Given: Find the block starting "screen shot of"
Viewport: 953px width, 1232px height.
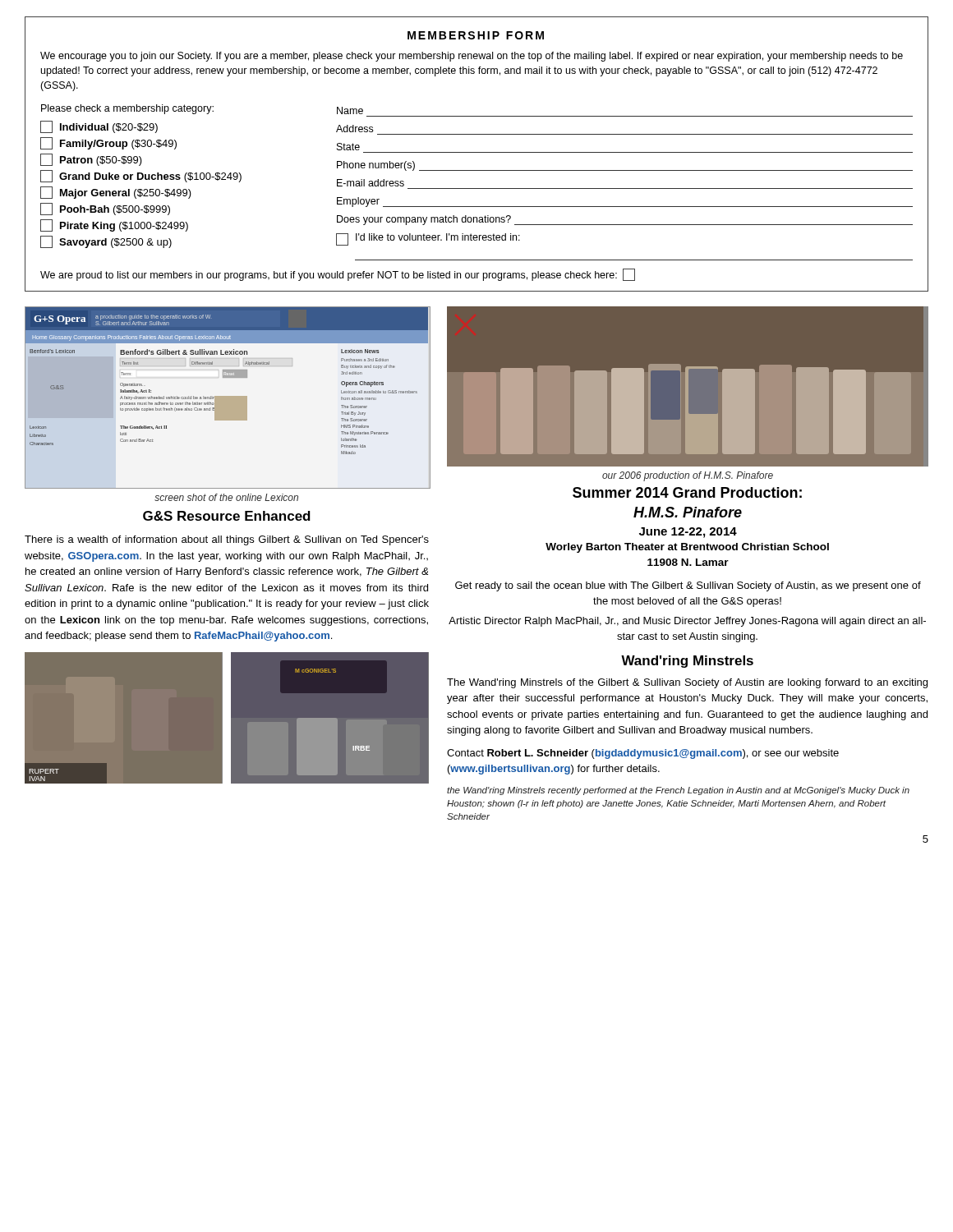Looking at the screenshot, I should (x=227, y=498).
